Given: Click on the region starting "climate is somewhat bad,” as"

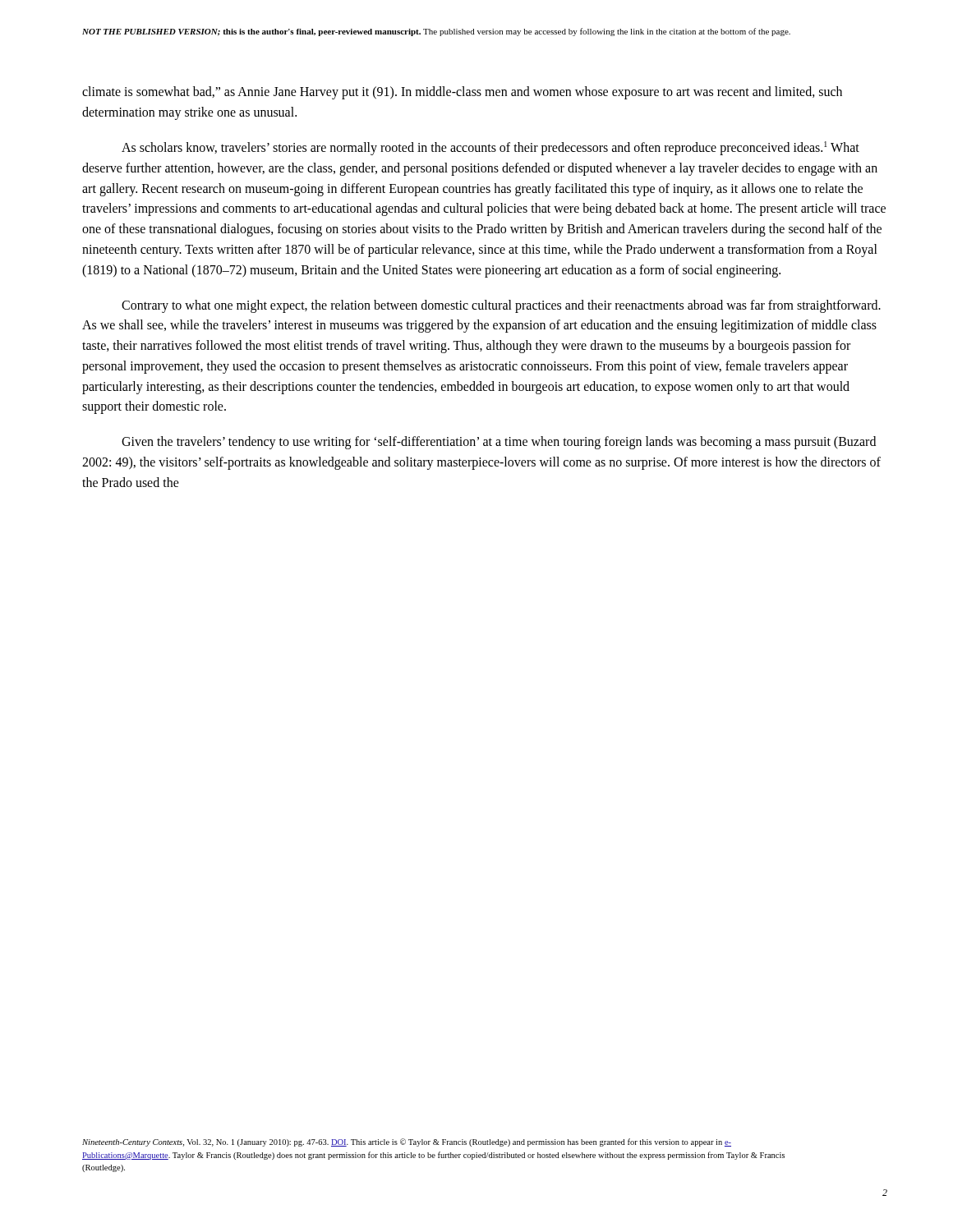Looking at the screenshot, I should click(485, 103).
